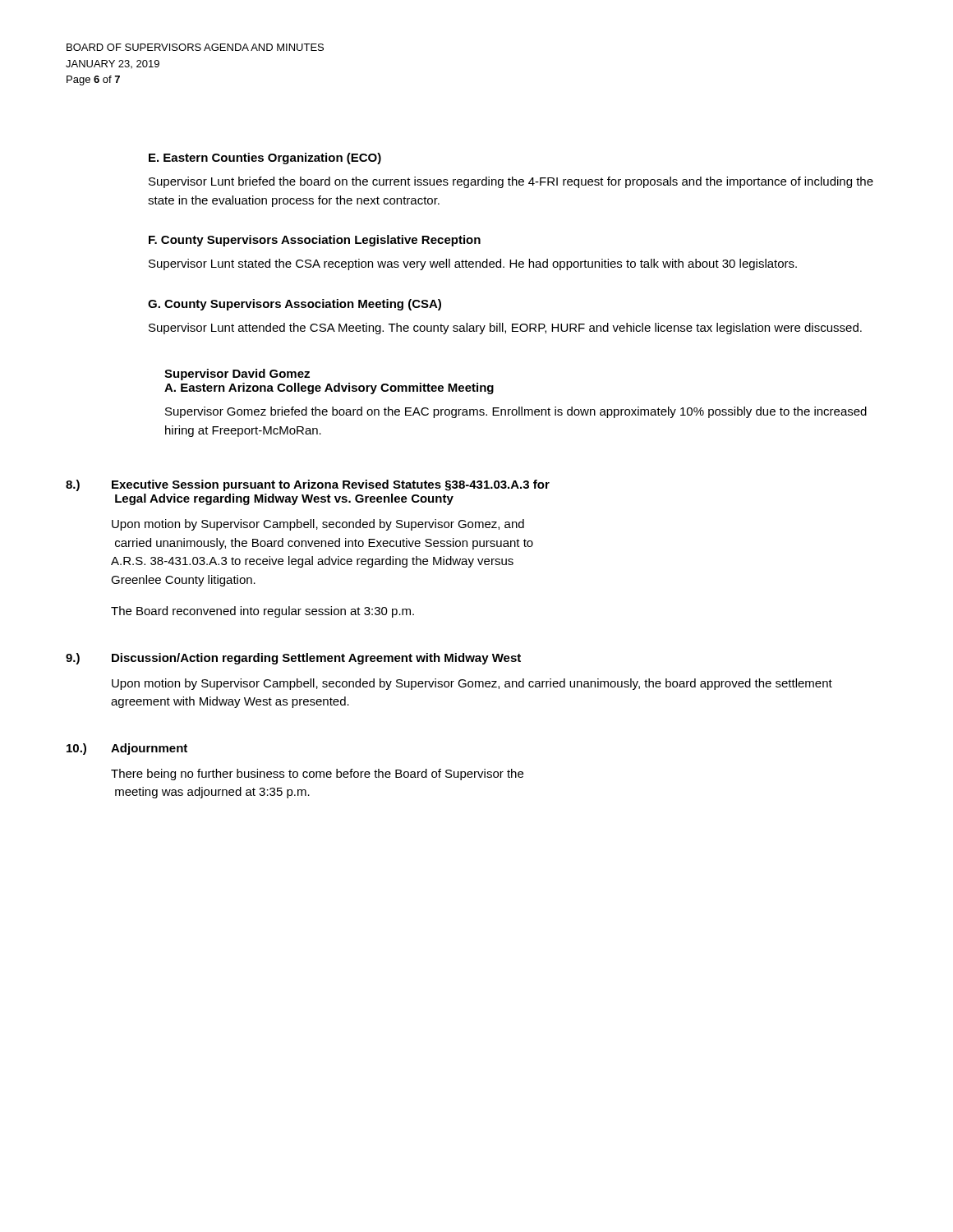Viewport: 953px width, 1232px height.
Task: Select the section header that reads "Supervisor David Gomez A. Eastern Arizona College"
Action: 329,380
